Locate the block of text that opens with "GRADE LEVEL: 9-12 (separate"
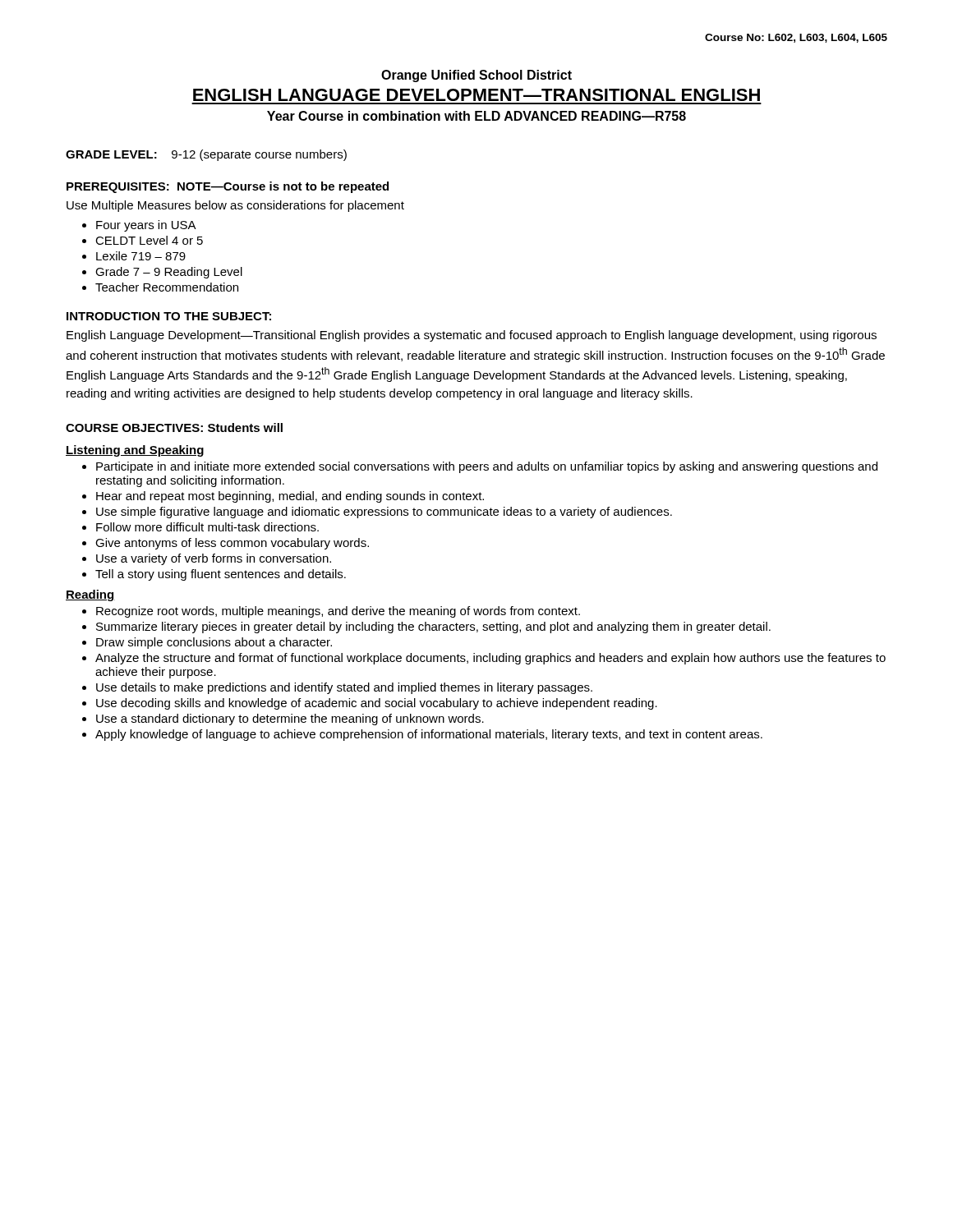Viewport: 953px width, 1232px height. [x=206, y=154]
